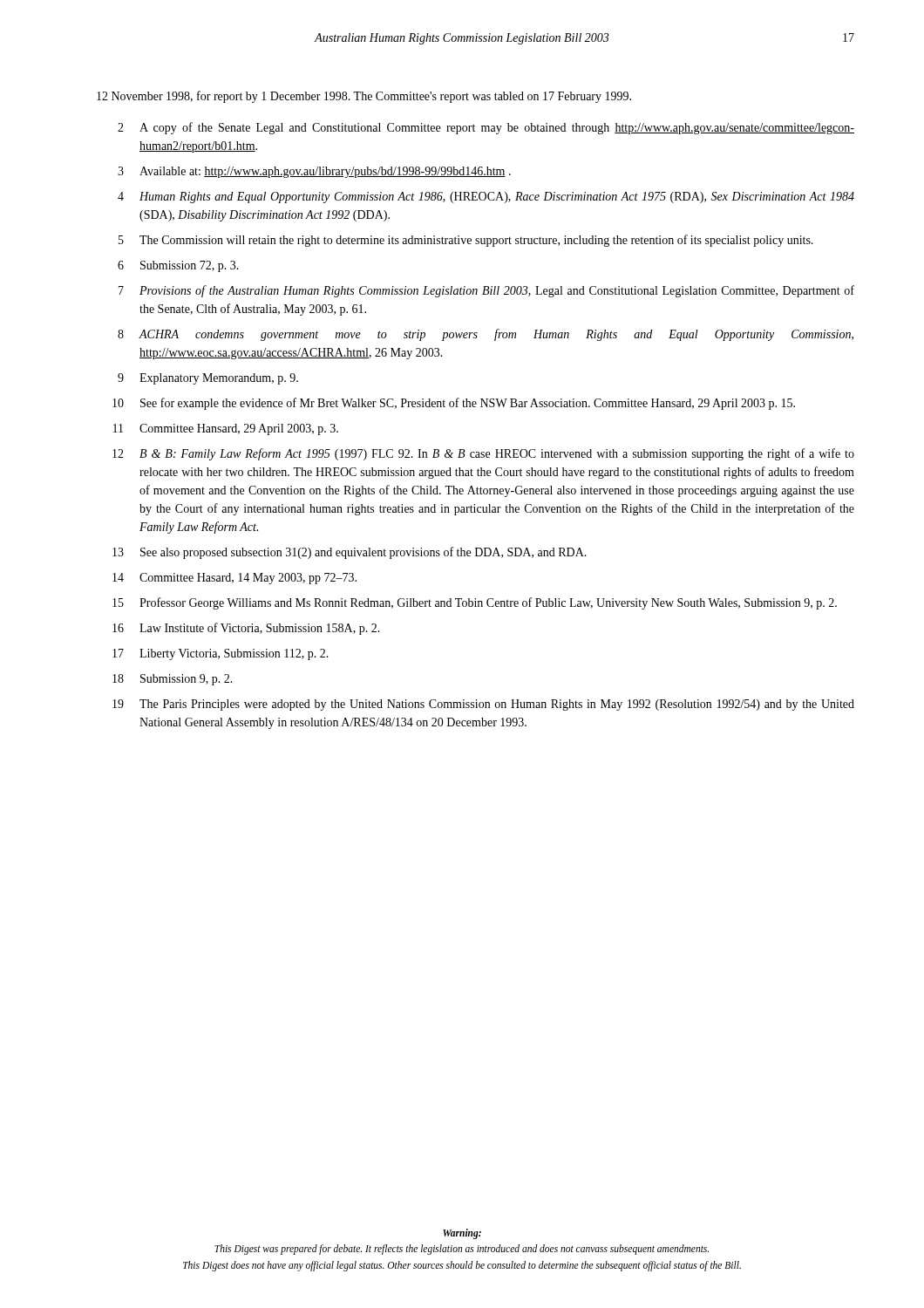Screen dimensions: 1308x924
Task: Click on the element starting "17 Liberty Victoria,"
Action: [x=221, y=654]
